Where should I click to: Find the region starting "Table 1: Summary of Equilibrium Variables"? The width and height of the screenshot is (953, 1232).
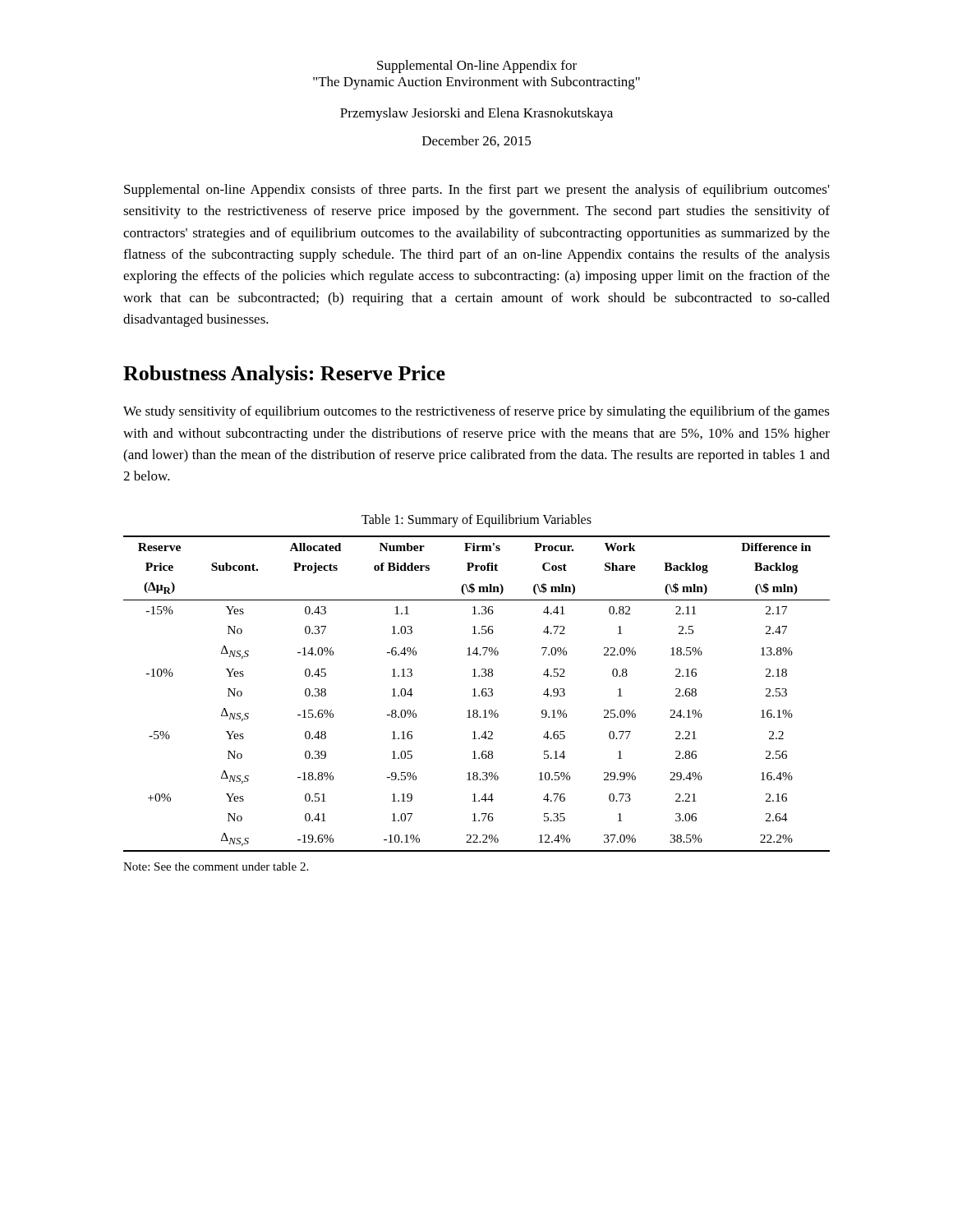point(476,519)
